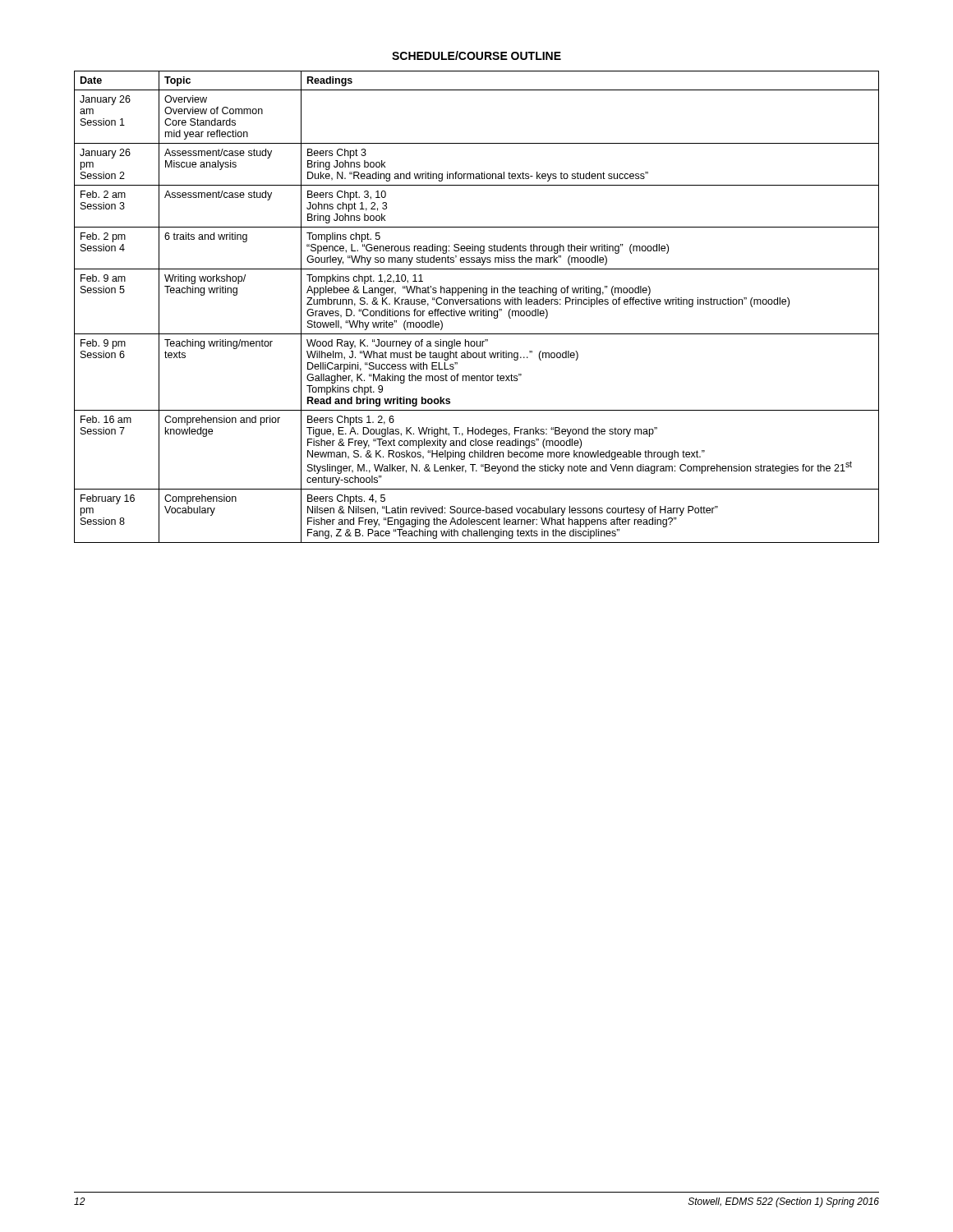
Task: Click on the table containing "Overview Overview of Common Core"
Action: point(476,307)
